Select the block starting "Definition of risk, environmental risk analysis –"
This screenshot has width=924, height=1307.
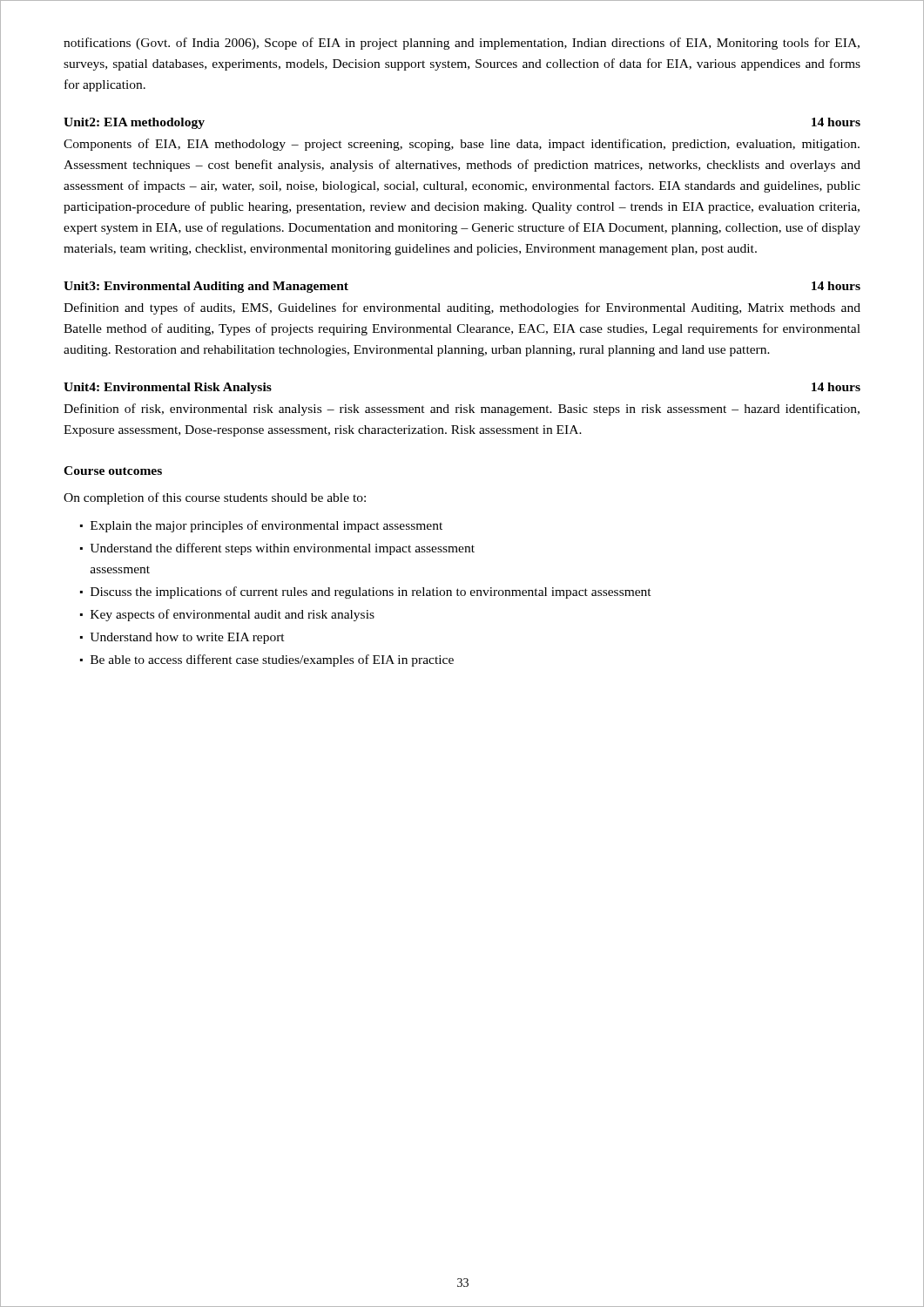click(462, 419)
